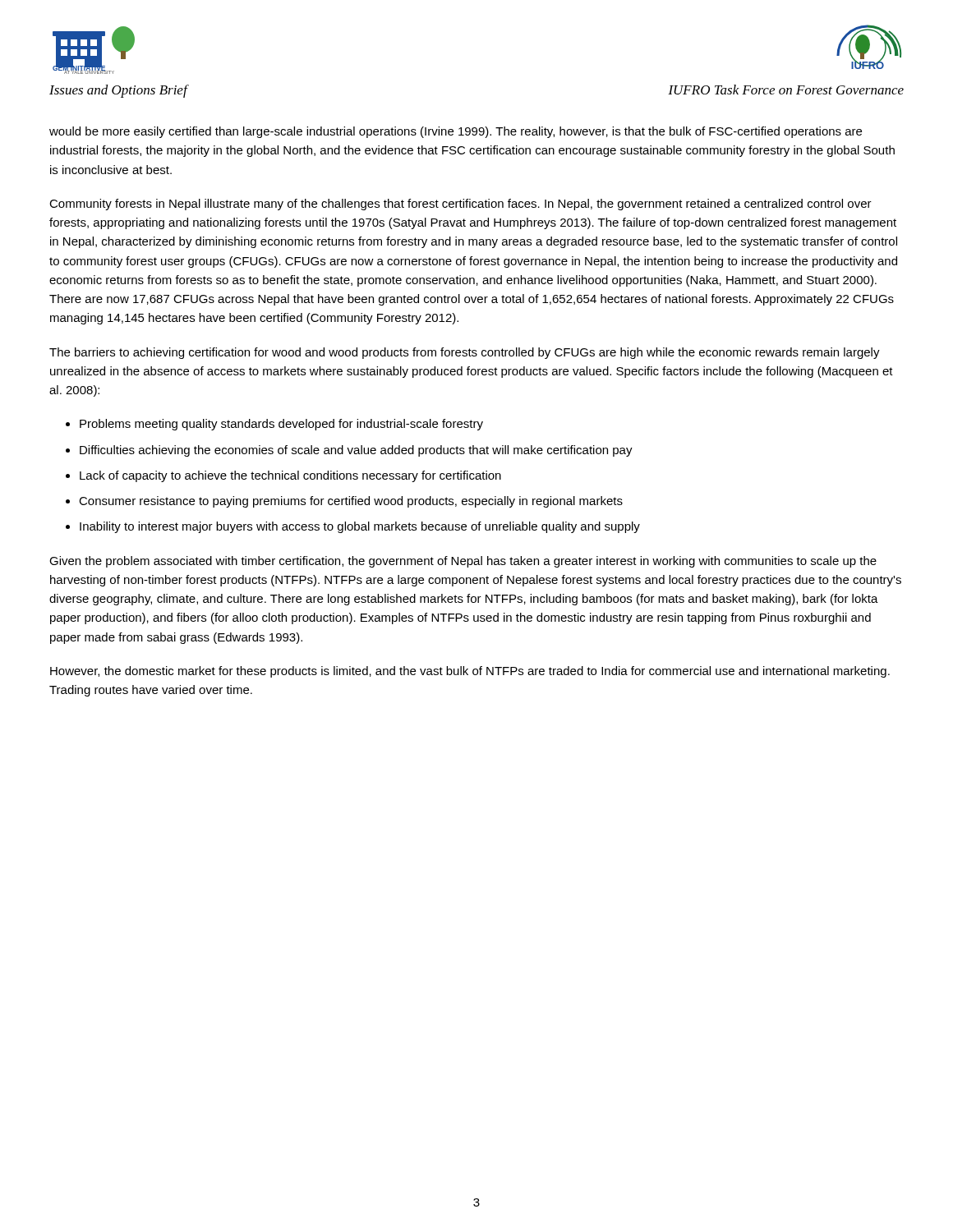Select the text block starting "Given the problem associated with timber certification,"
The width and height of the screenshot is (953, 1232).
click(x=476, y=598)
